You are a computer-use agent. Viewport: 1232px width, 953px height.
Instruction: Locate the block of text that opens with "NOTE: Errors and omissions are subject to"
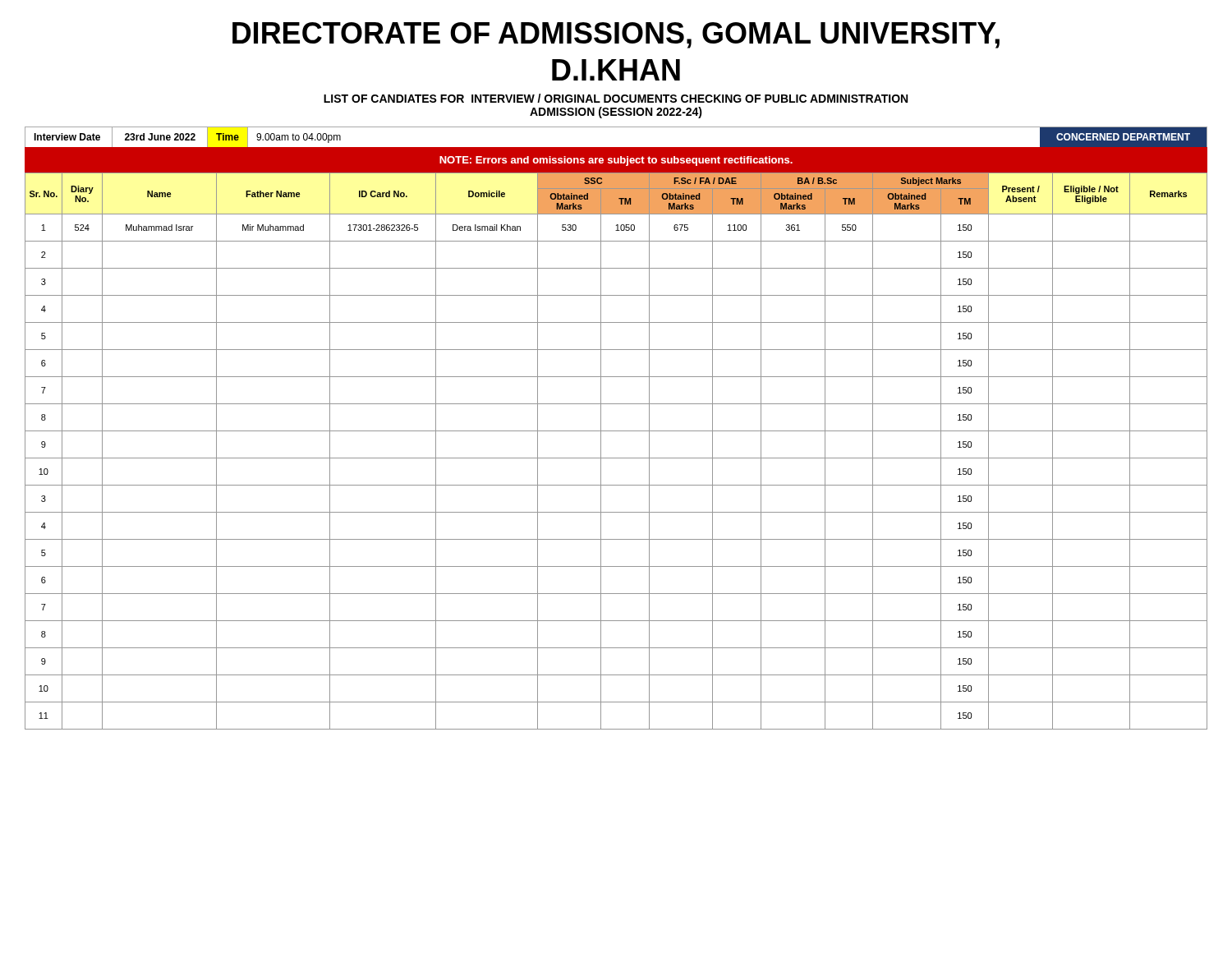point(616,160)
